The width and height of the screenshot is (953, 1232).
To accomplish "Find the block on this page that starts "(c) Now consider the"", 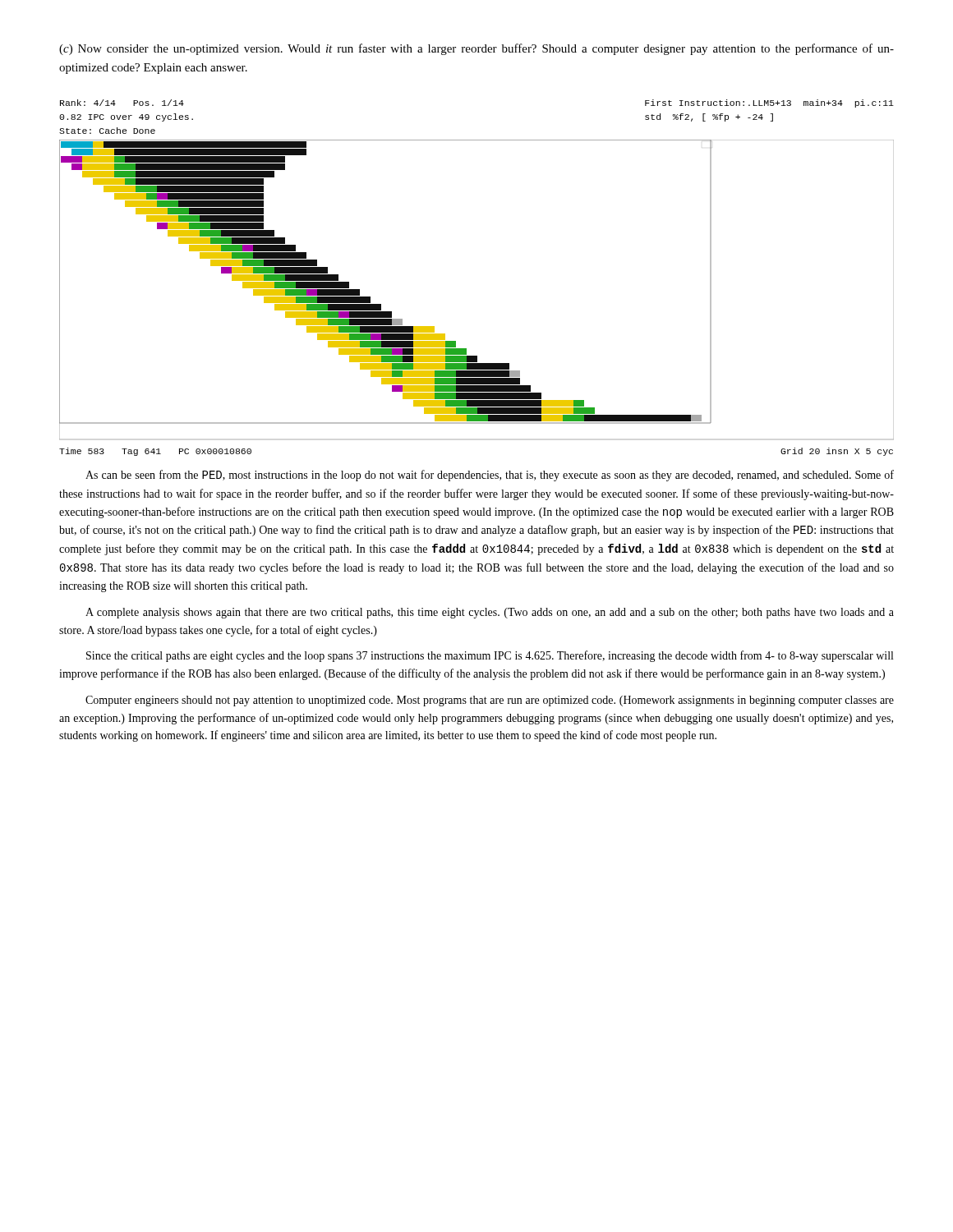I will (x=476, y=58).
